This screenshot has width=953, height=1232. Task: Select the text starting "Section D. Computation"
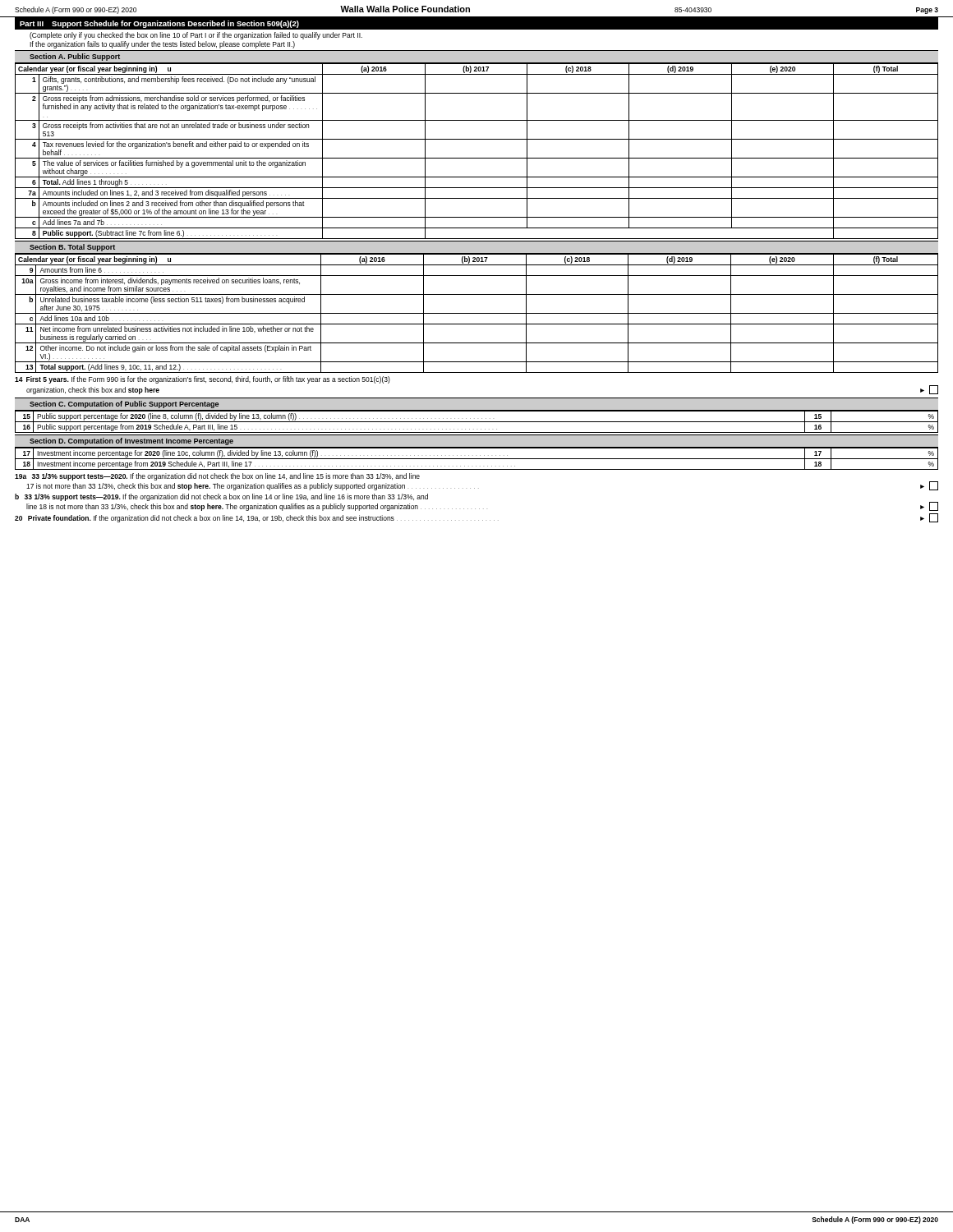point(131,441)
